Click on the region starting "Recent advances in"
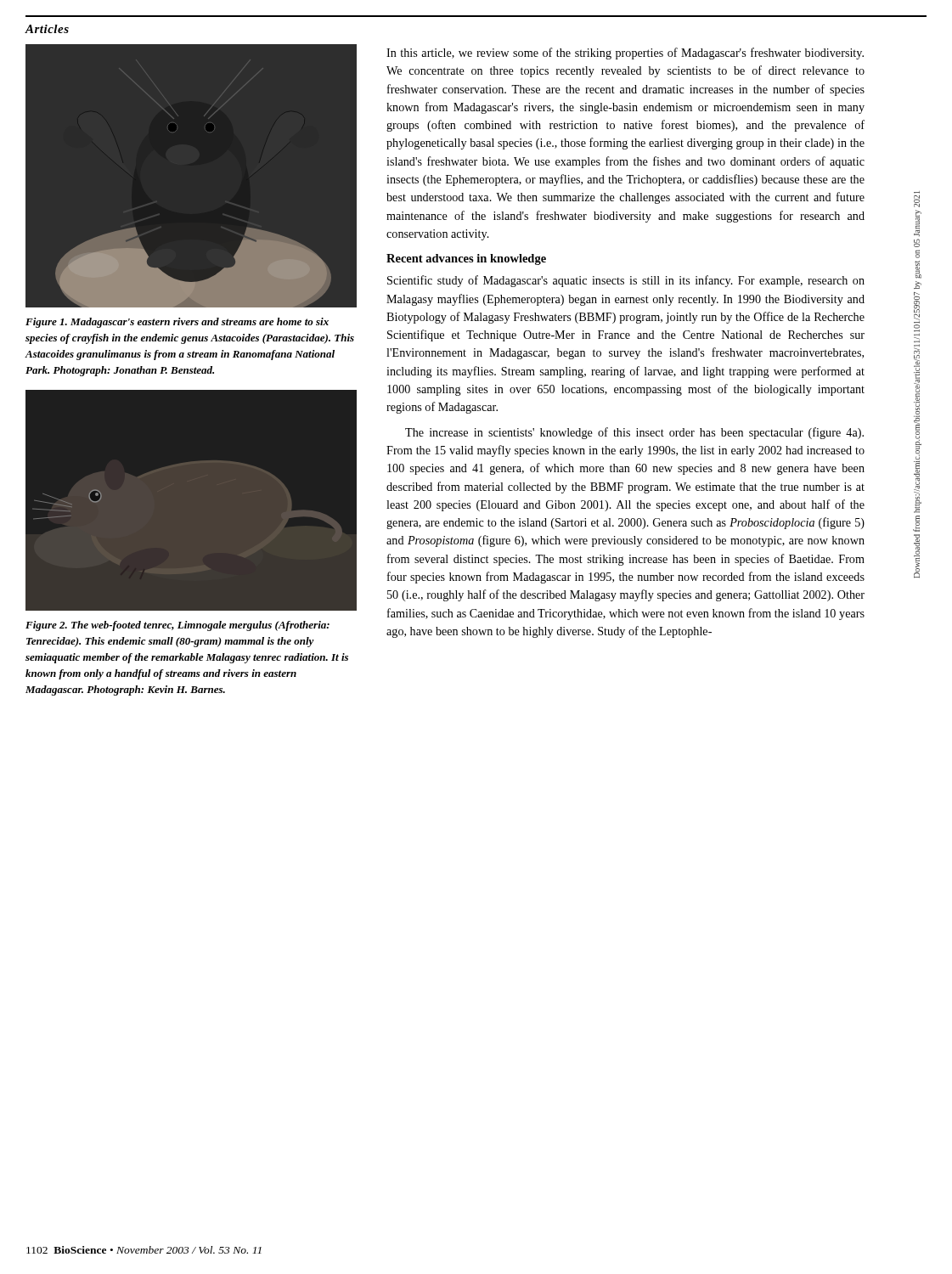This screenshot has width=952, height=1274. coord(466,259)
